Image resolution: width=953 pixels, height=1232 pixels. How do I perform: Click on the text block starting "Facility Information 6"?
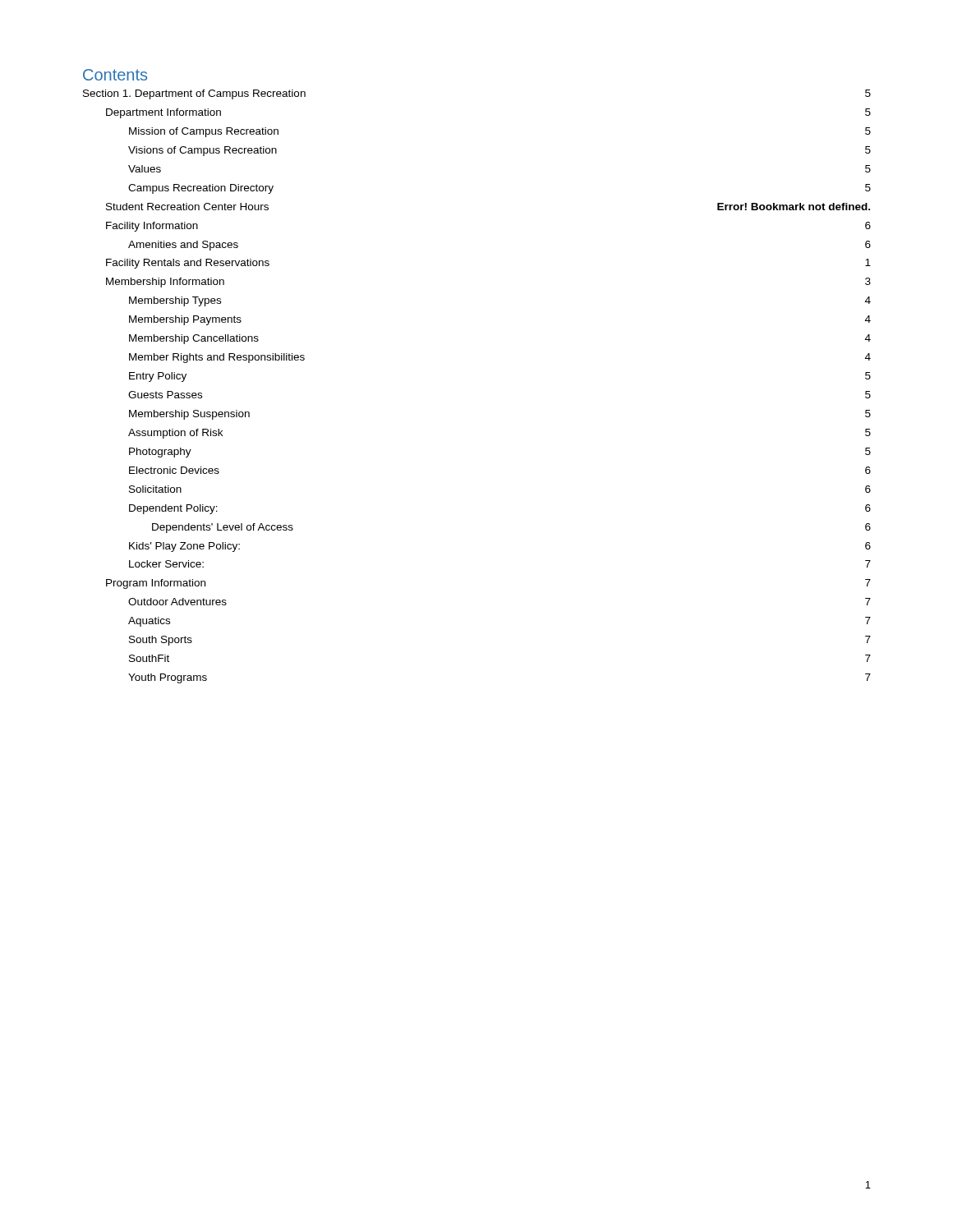coord(147,226)
